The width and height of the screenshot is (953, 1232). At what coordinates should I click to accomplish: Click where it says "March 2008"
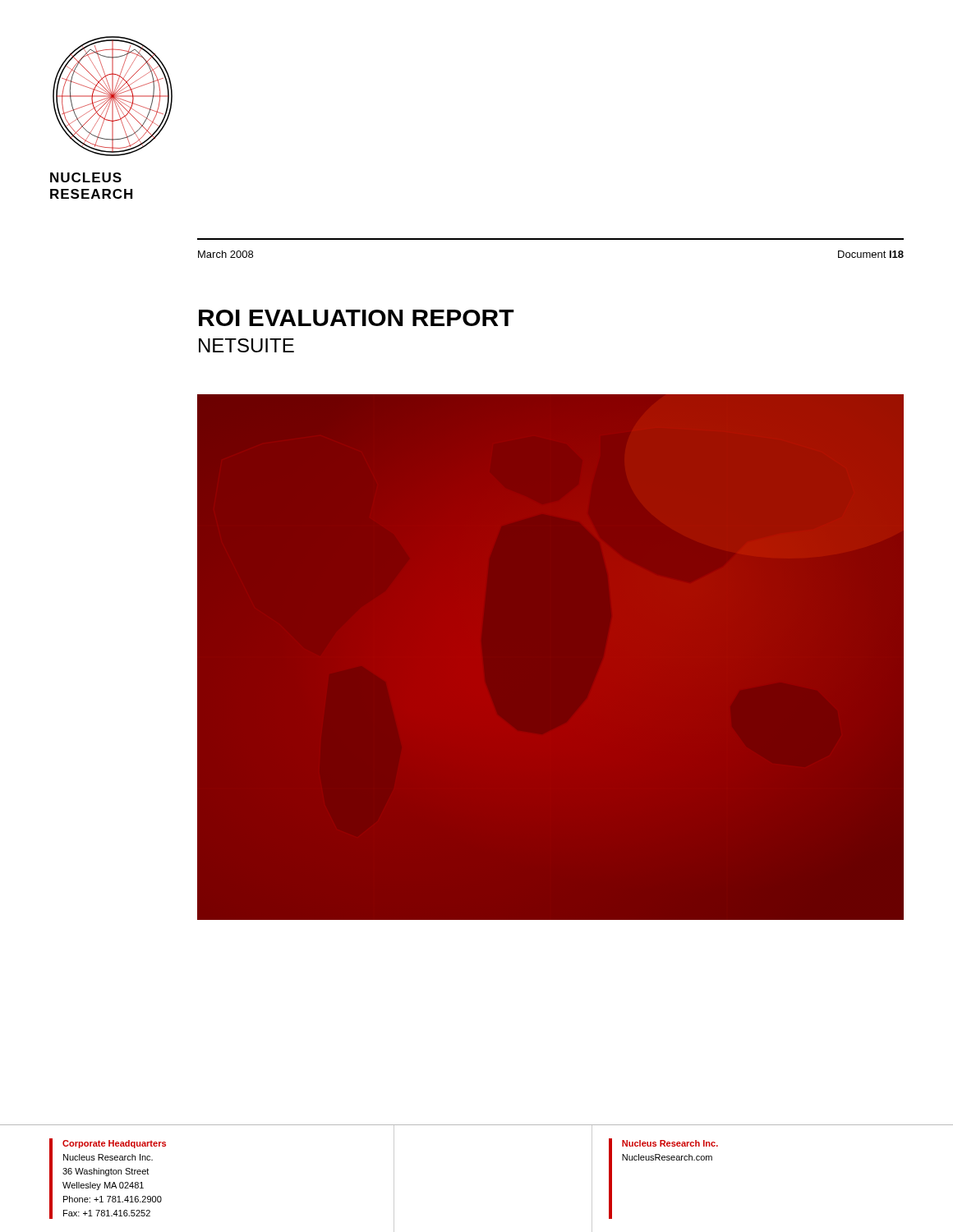(225, 254)
